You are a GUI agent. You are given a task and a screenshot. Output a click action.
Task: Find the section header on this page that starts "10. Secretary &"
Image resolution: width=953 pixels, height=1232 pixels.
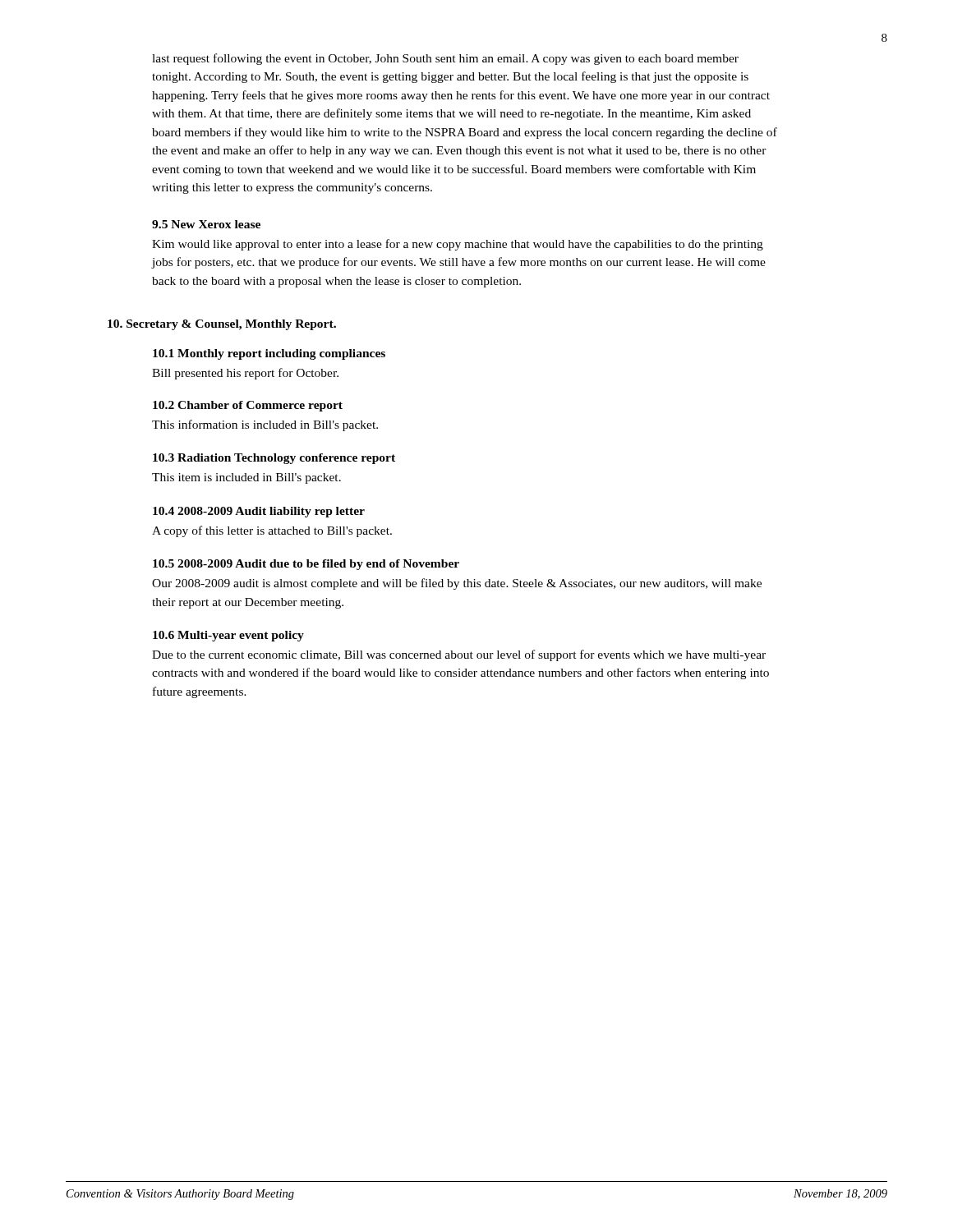pos(222,323)
